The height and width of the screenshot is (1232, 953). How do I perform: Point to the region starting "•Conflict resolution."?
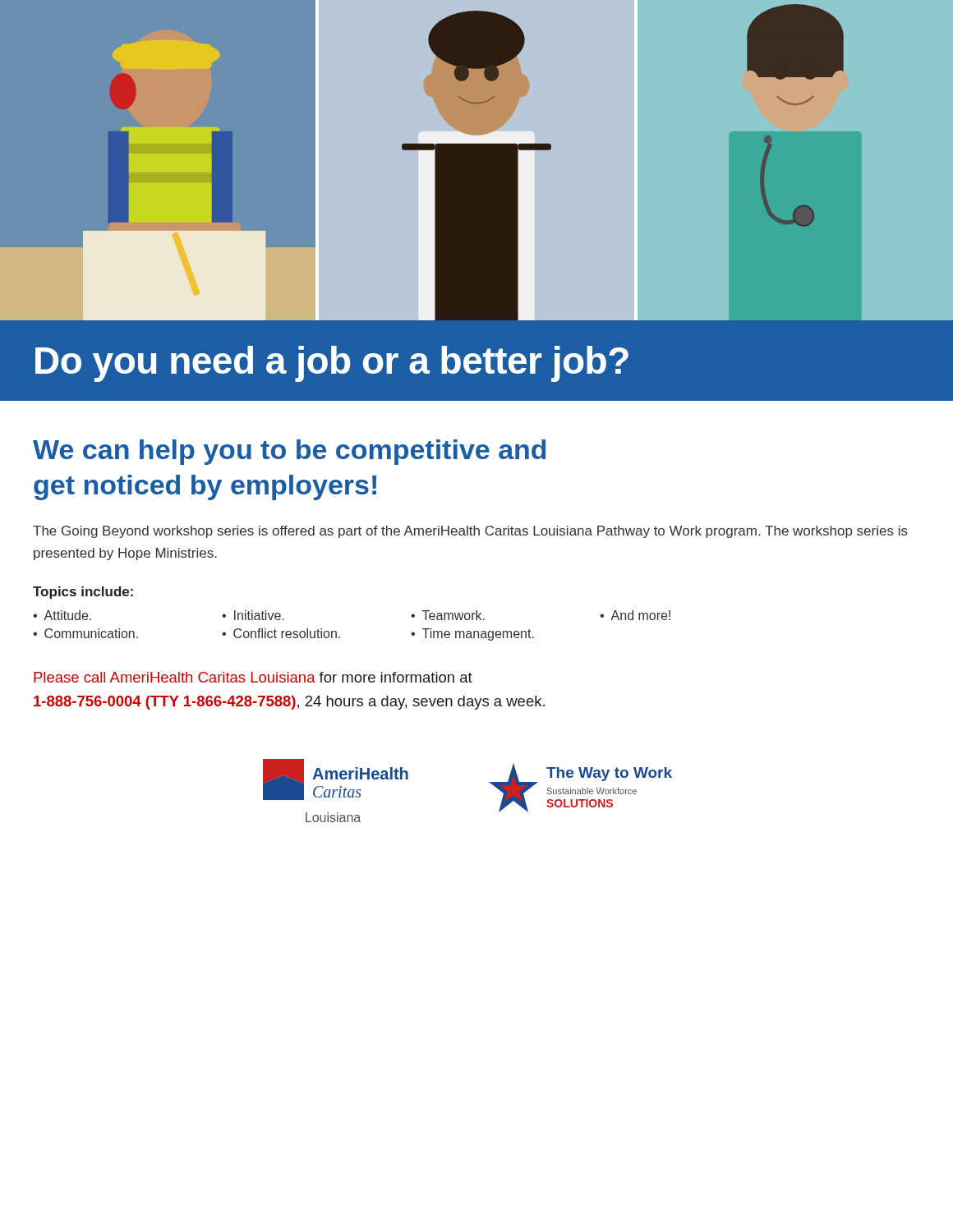pos(282,634)
